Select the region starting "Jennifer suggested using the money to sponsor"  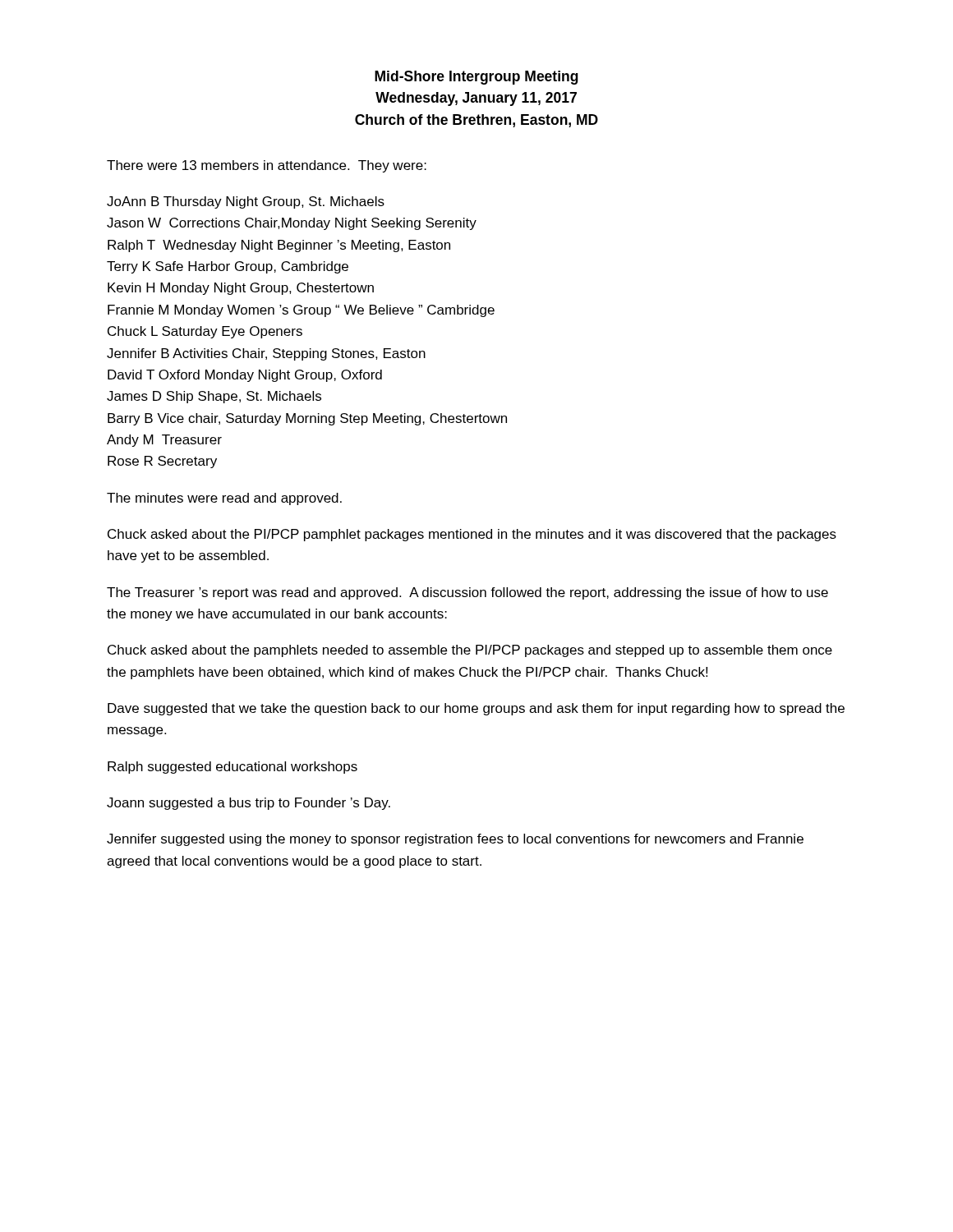[455, 850]
